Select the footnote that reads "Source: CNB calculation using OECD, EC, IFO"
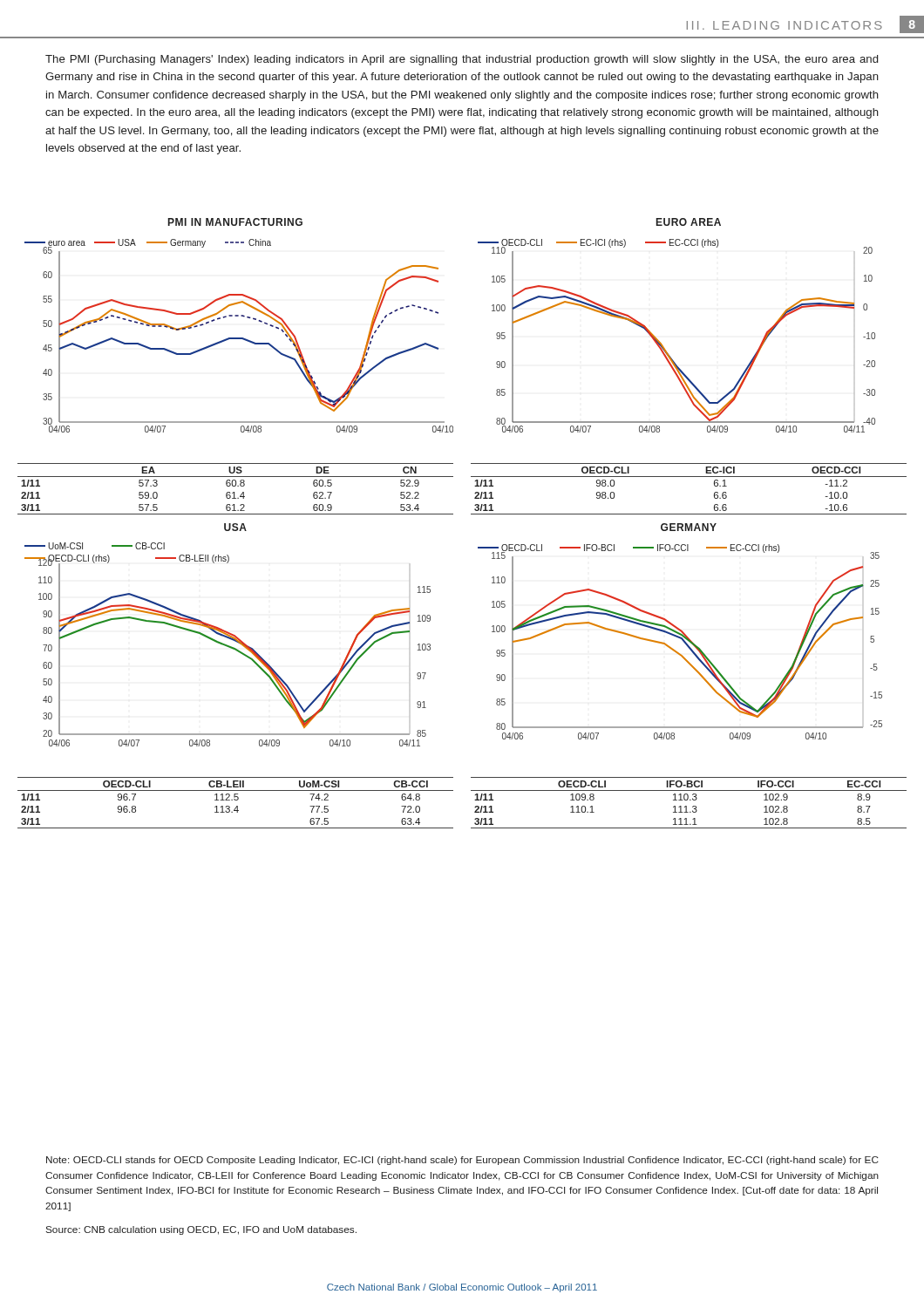Image resolution: width=924 pixels, height=1308 pixels. [201, 1230]
